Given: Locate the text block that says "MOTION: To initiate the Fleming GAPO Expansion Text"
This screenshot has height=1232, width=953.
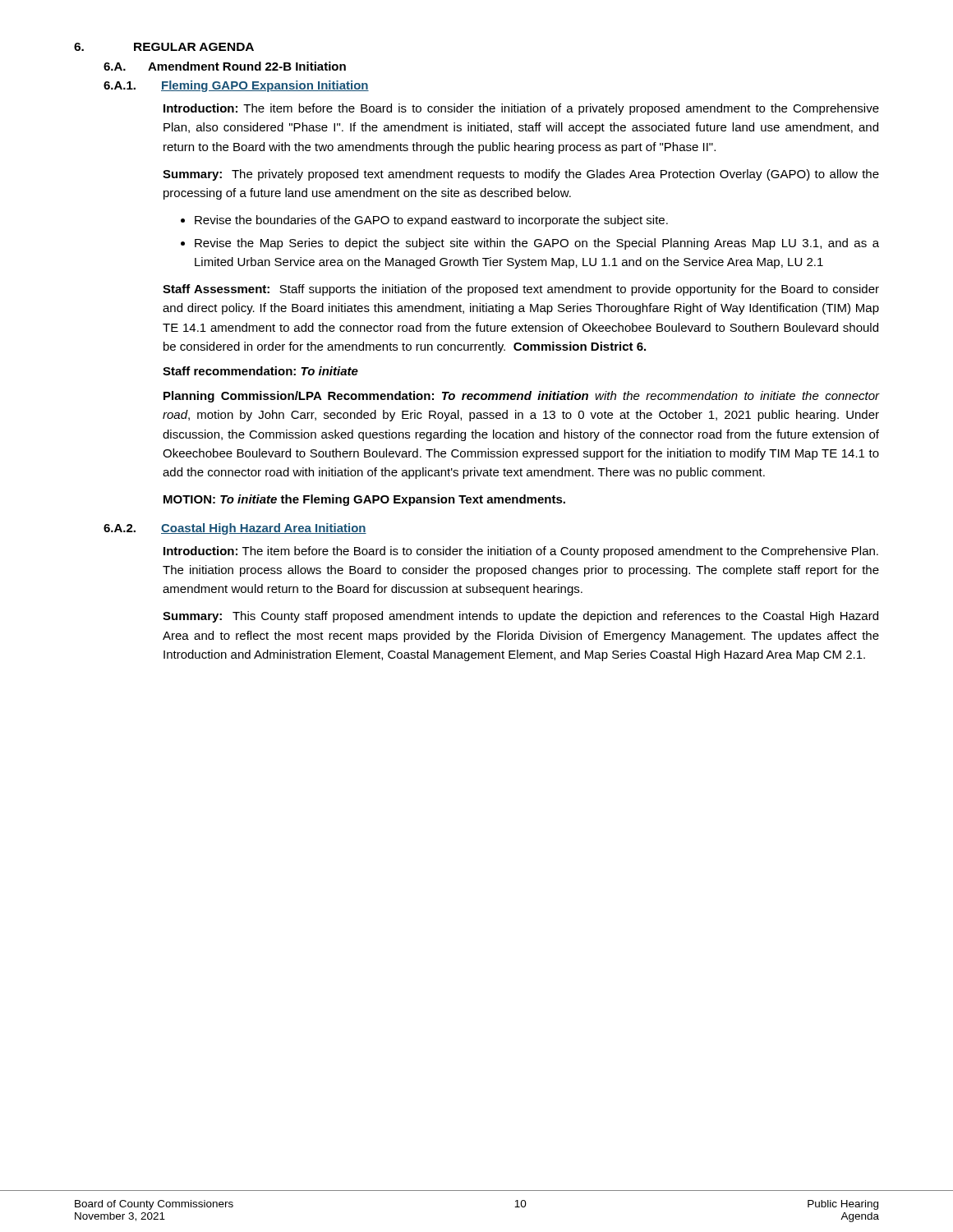Looking at the screenshot, I should 364,499.
